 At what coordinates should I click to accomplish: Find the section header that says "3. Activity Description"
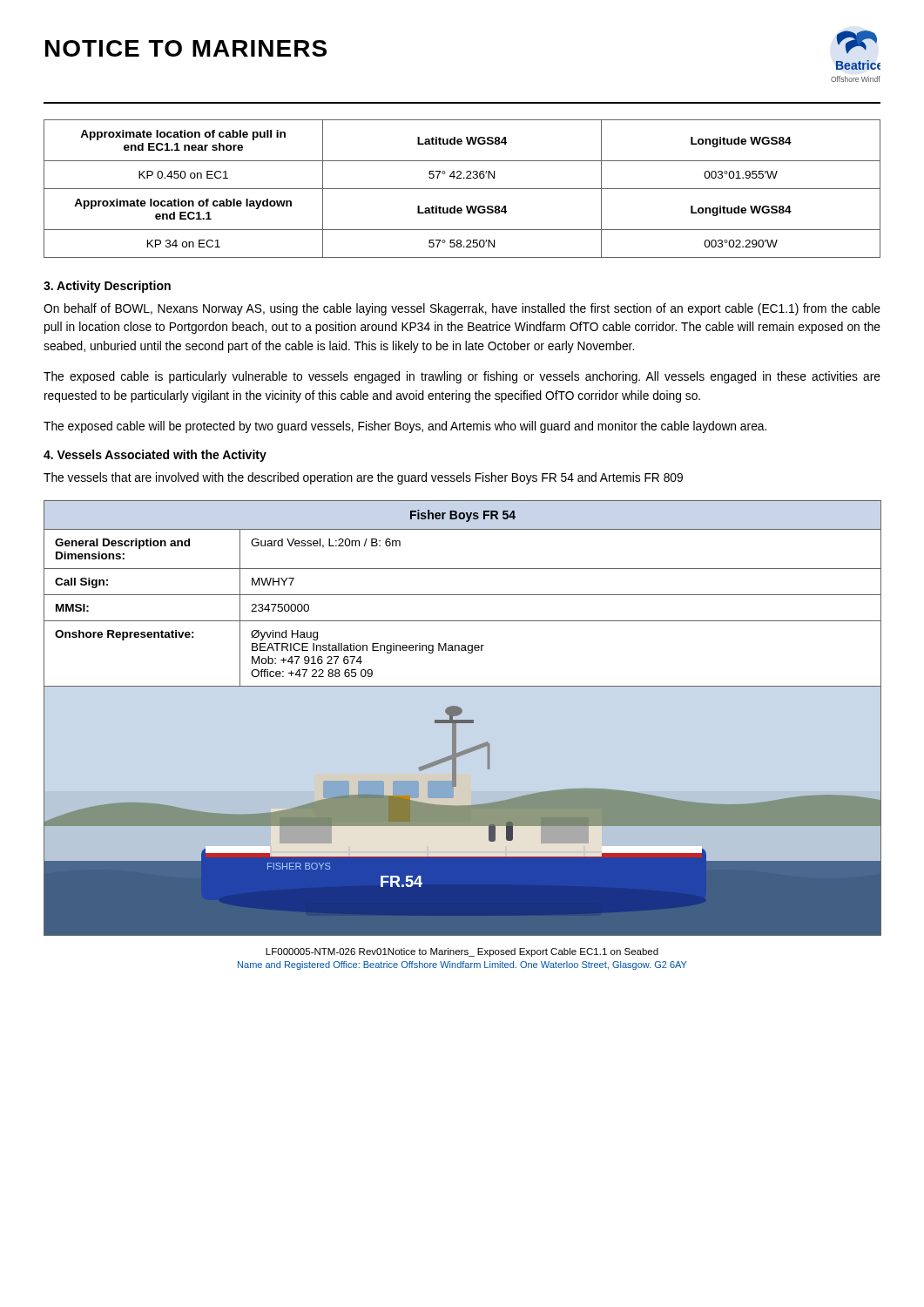(107, 286)
